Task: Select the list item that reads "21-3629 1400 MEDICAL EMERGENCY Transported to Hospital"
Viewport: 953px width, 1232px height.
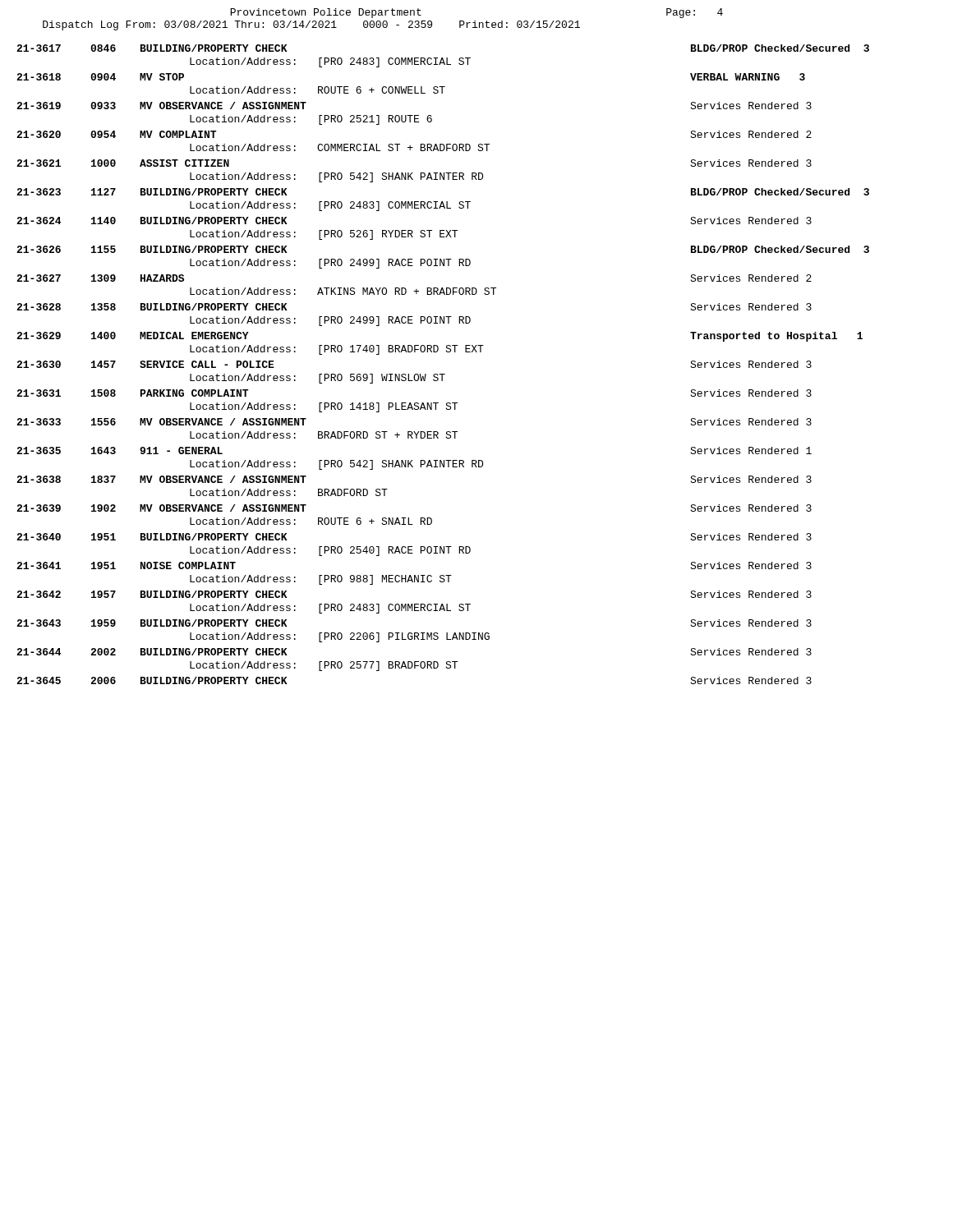Action: (x=476, y=343)
